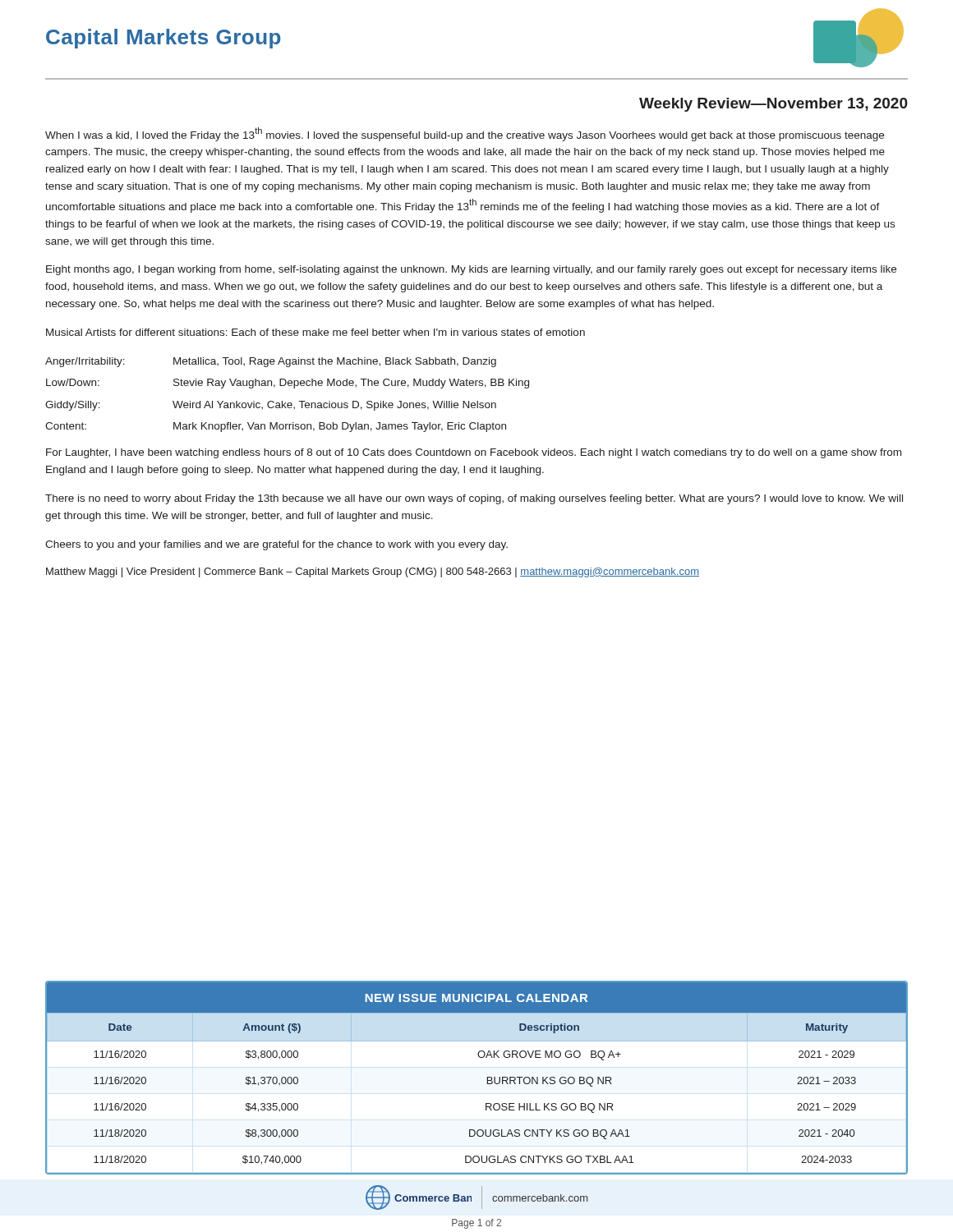Navigate to the block starting "Musical Artists for different situations:"
This screenshot has height=1232, width=953.
(x=315, y=332)
